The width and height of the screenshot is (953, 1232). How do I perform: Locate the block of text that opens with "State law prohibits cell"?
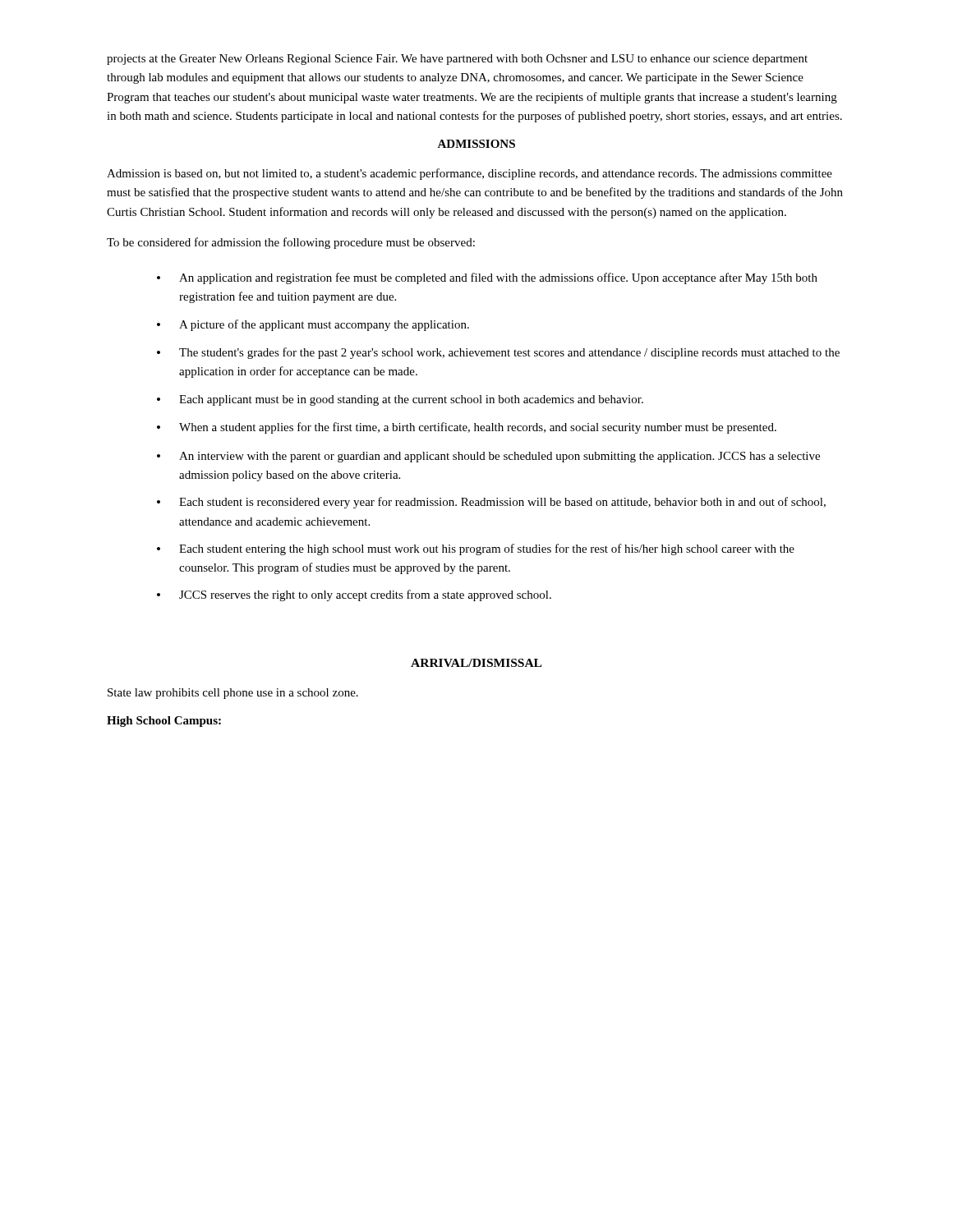233,692
